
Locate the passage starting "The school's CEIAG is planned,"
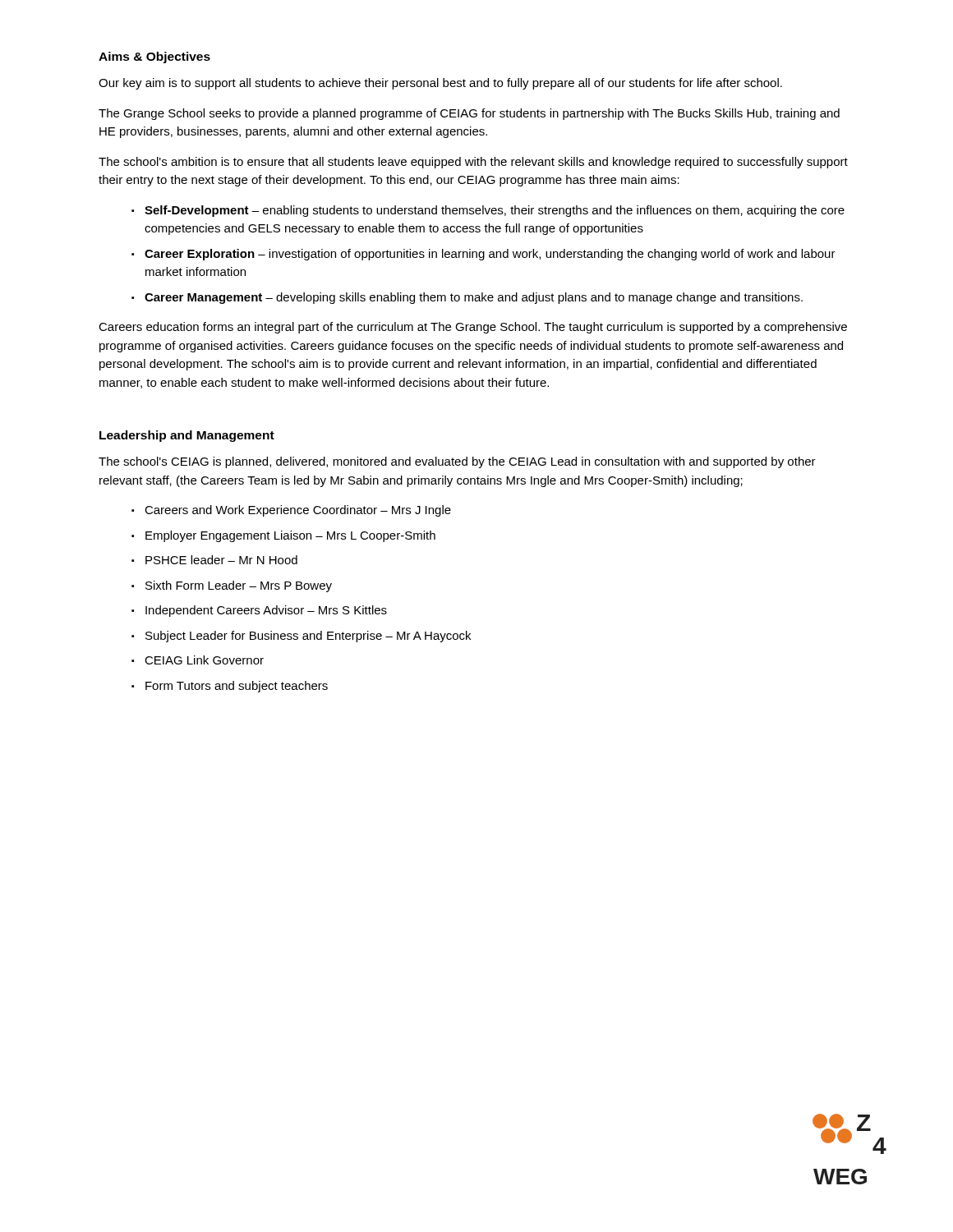pyautogui.click(x=457, y=470)
